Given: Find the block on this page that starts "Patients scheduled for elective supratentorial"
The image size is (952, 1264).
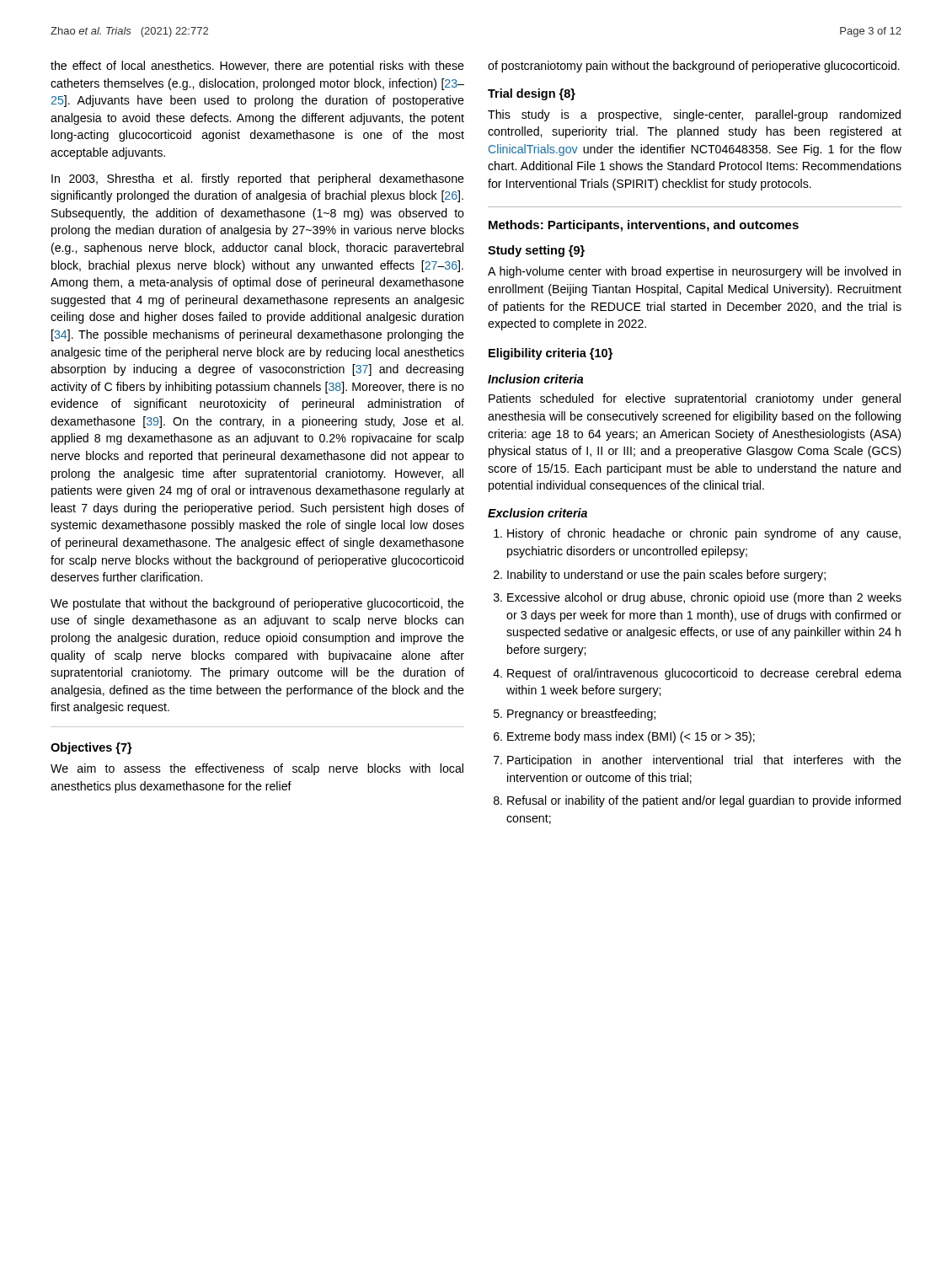Looking at the screenshot, I should click(x=695, y=442).
